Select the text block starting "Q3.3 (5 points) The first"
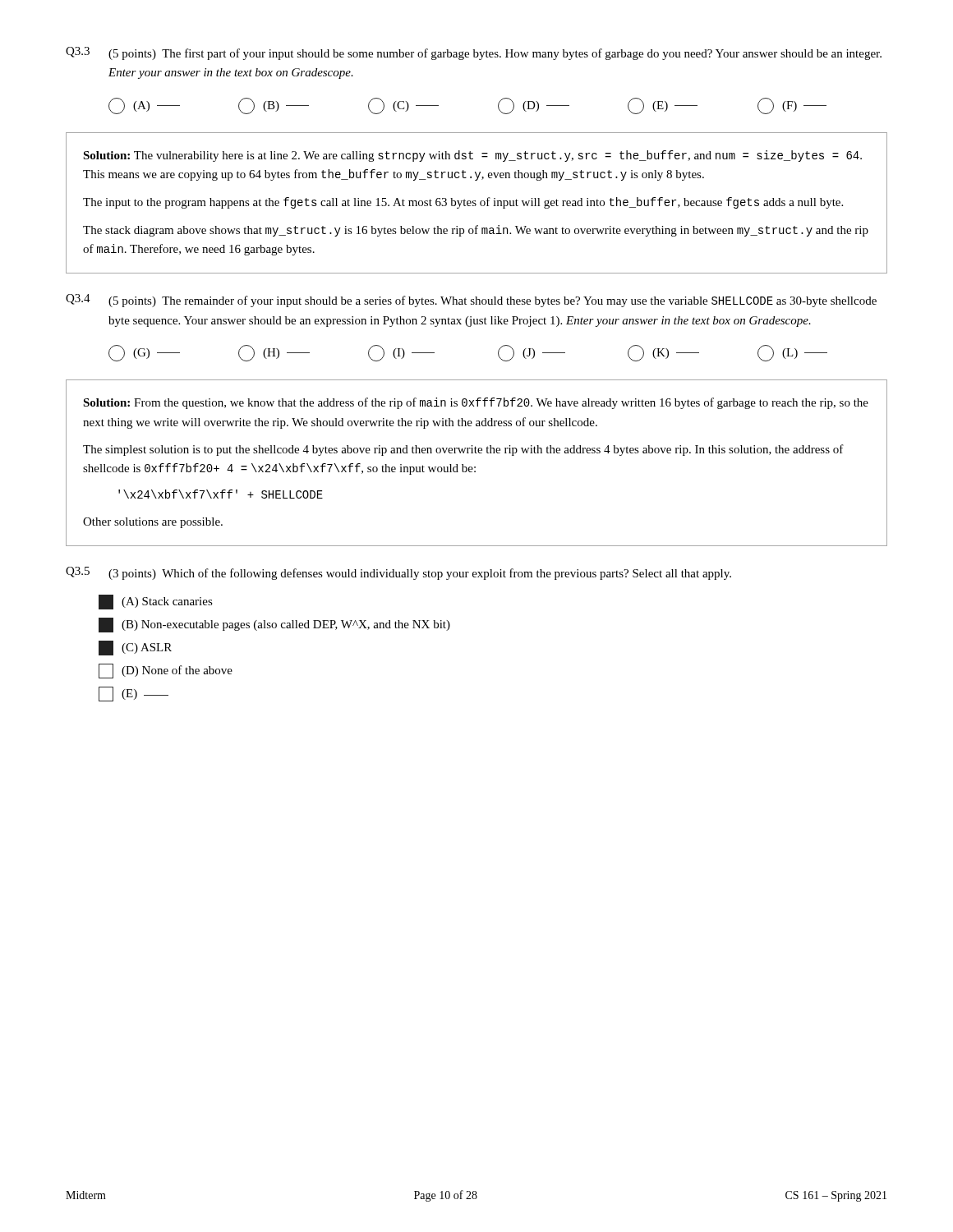Screen dimensions: 1232x953 (x=476, y=63)
